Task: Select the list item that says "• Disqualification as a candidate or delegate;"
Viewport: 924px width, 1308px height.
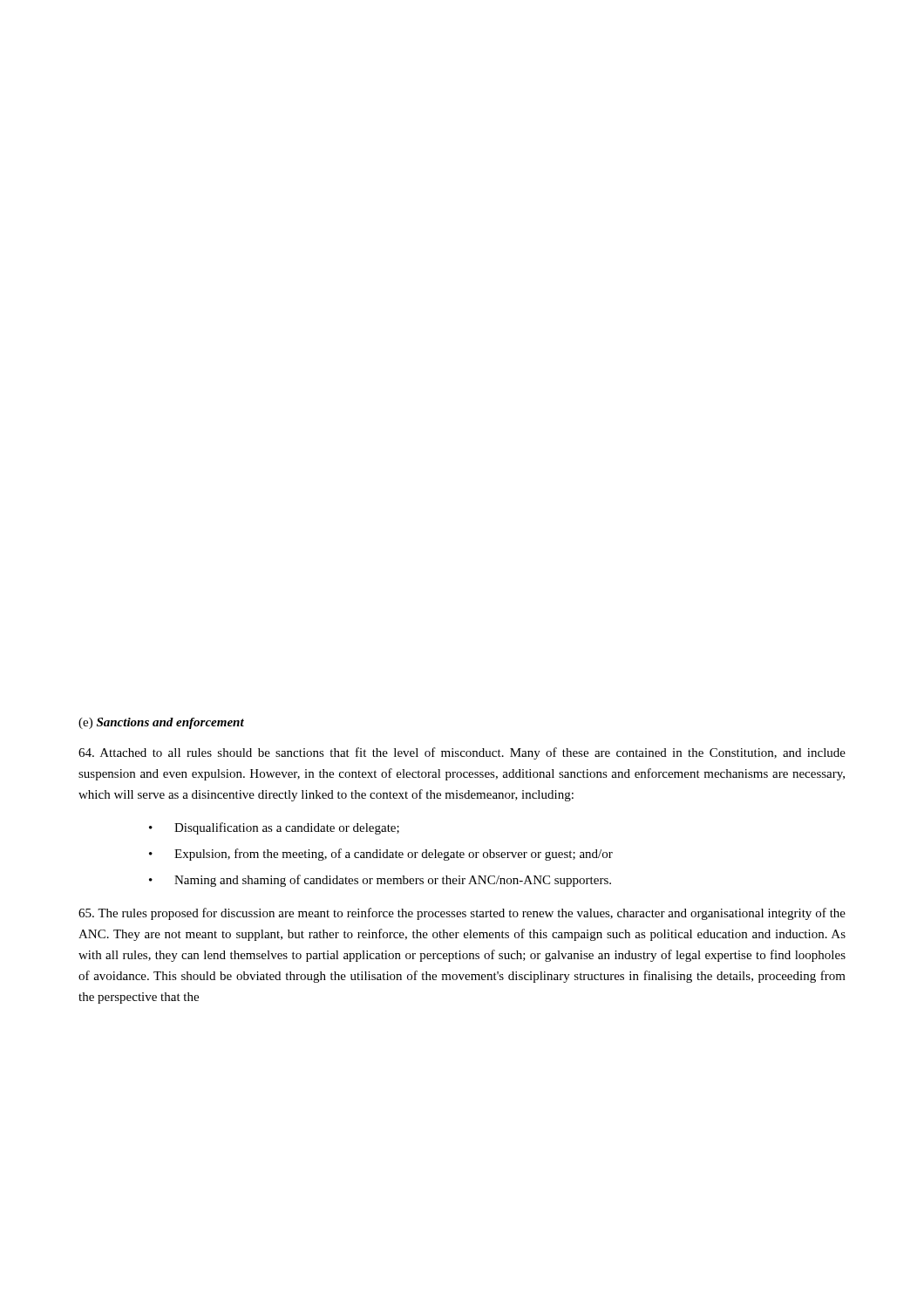Action: [x=274, y=828]
